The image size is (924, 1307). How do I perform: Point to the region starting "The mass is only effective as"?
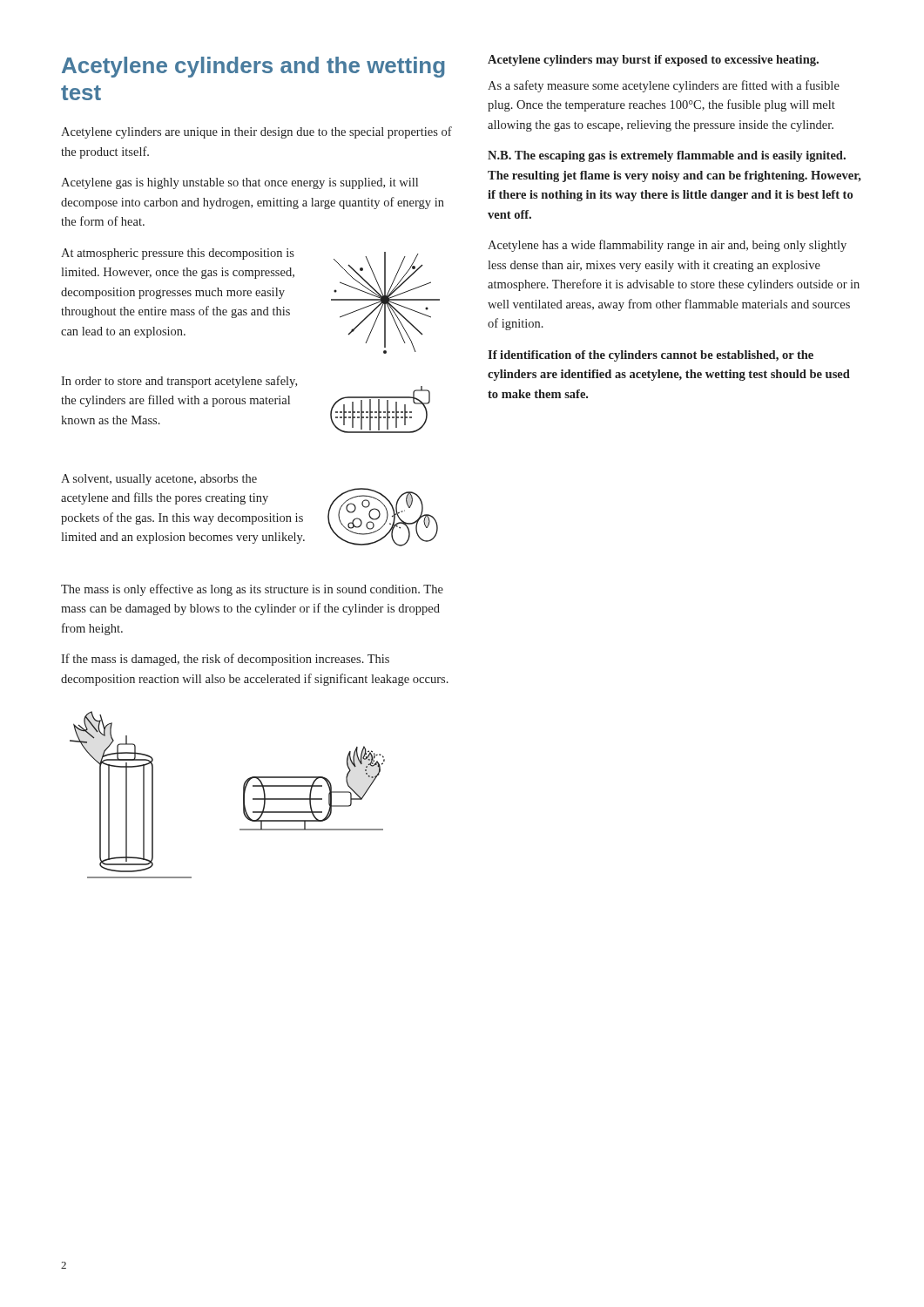point(252,608)
